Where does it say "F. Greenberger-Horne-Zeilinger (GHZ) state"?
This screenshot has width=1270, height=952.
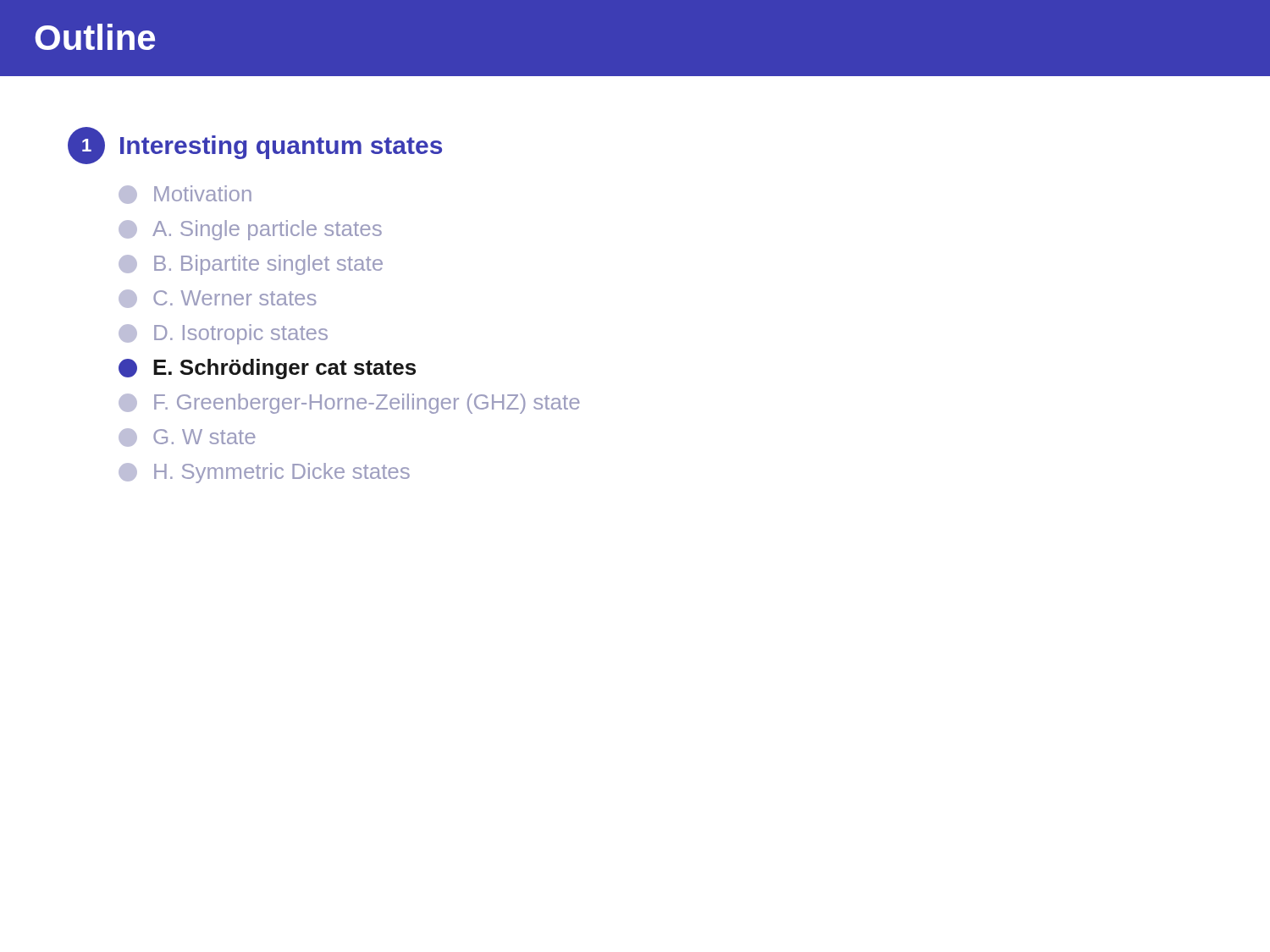[x=350, y=402]
